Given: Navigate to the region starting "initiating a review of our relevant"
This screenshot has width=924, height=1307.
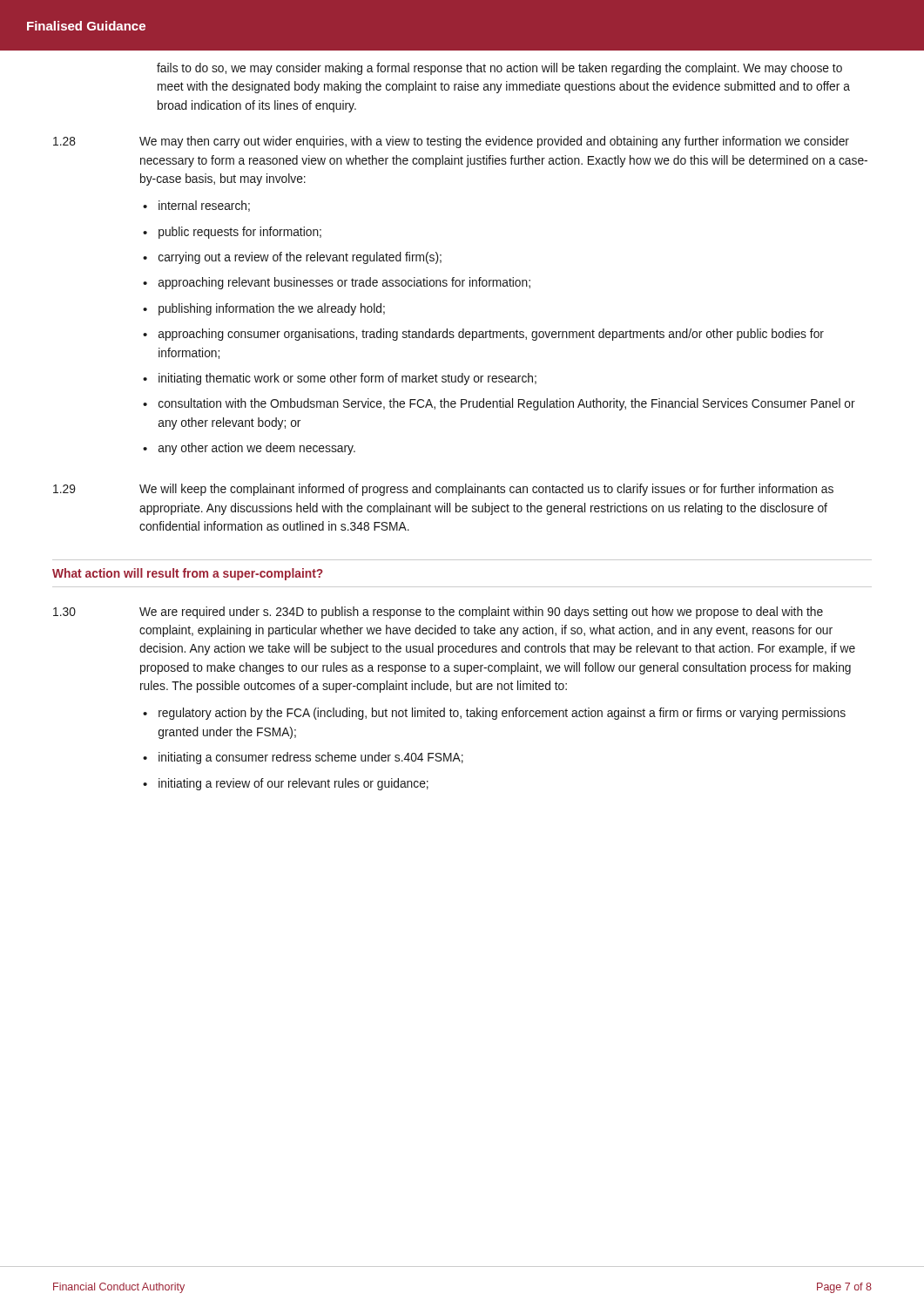Looking at the screenshot, I should click(x=293, y=783).
